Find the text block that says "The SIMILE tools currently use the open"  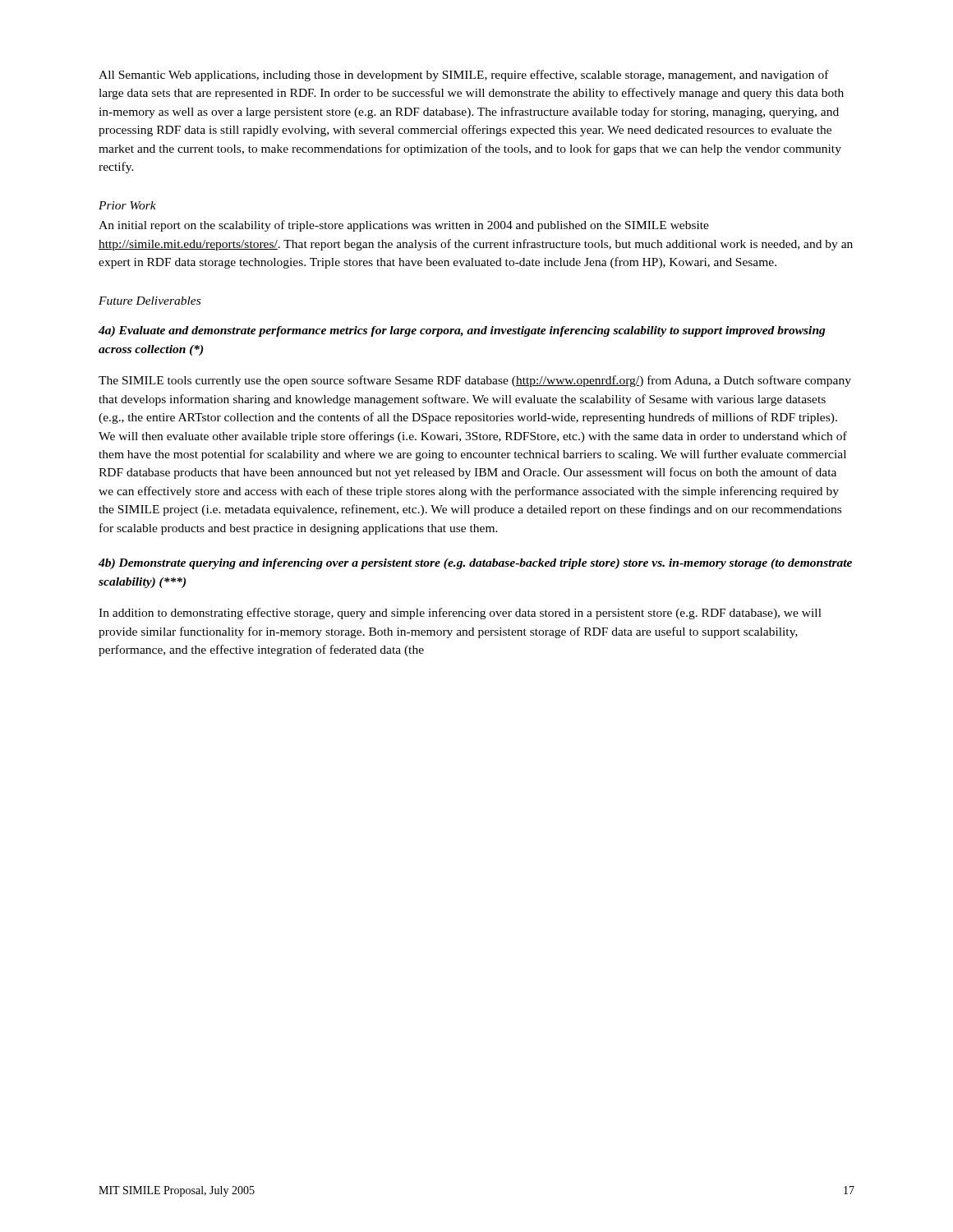click(x=475, y=454)
